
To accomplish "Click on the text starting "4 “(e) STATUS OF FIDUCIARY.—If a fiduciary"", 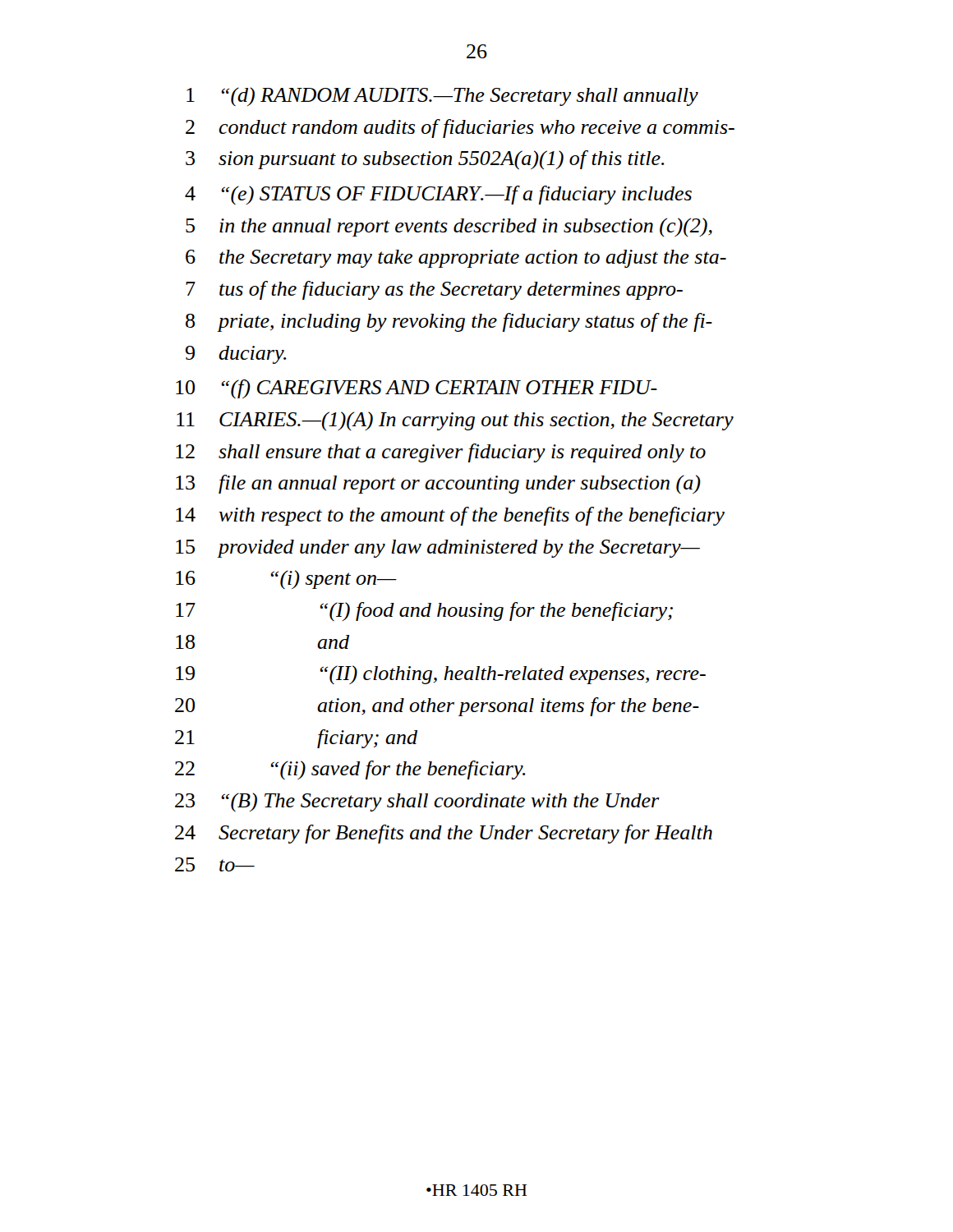I will click(476, 193).
